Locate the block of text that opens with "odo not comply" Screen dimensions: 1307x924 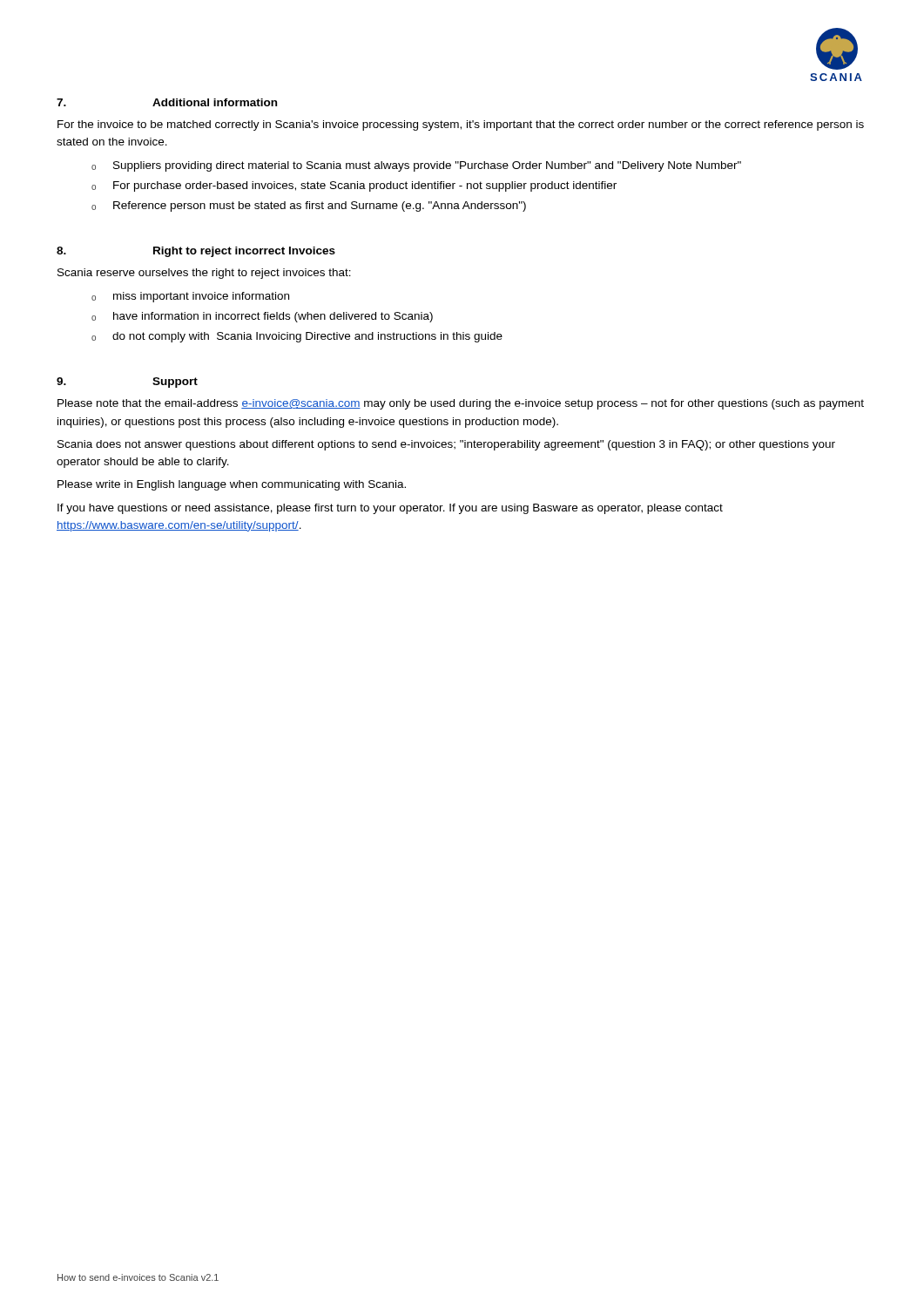[x=297, y=336]
